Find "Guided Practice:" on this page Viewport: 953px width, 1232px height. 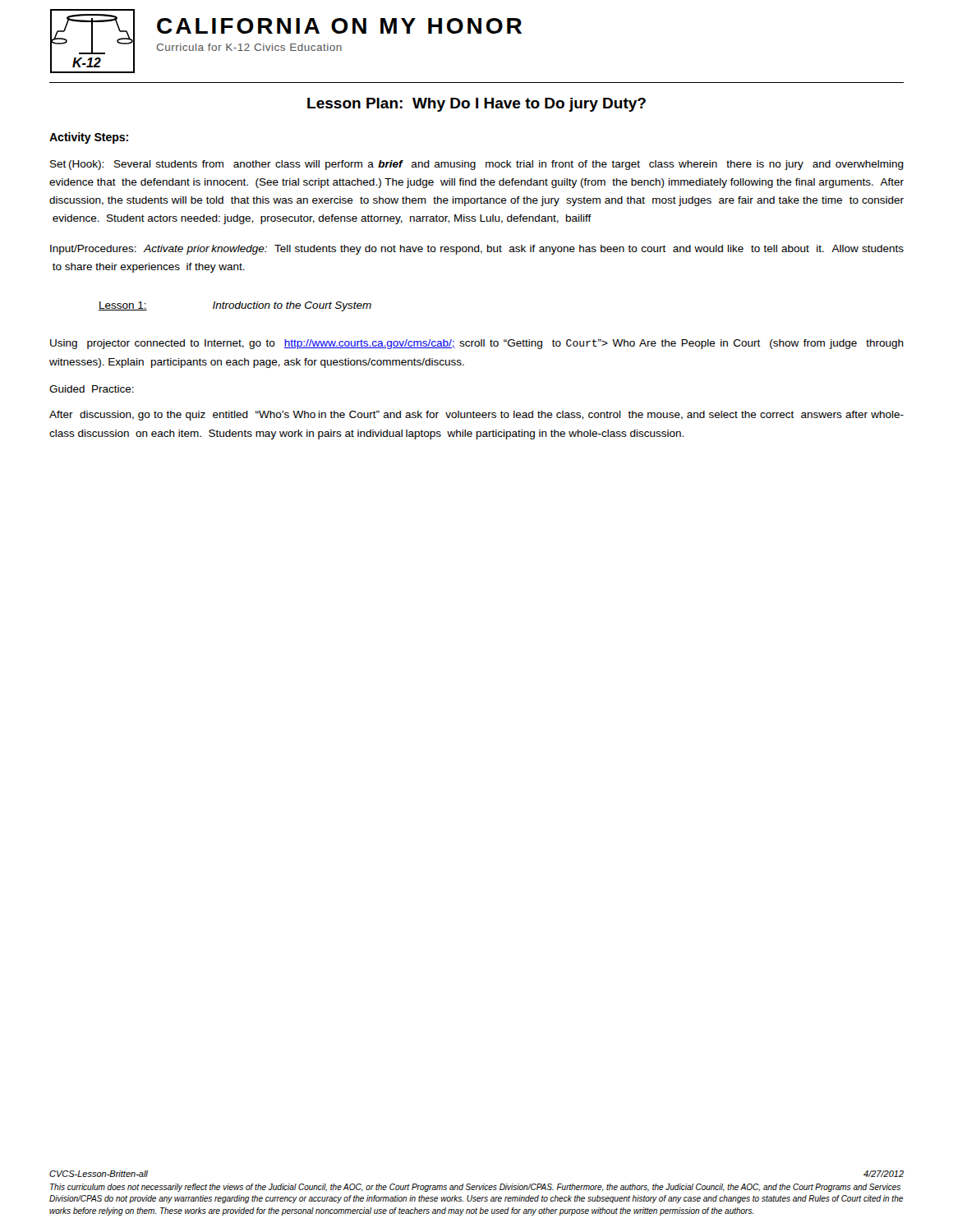point(92,389)
